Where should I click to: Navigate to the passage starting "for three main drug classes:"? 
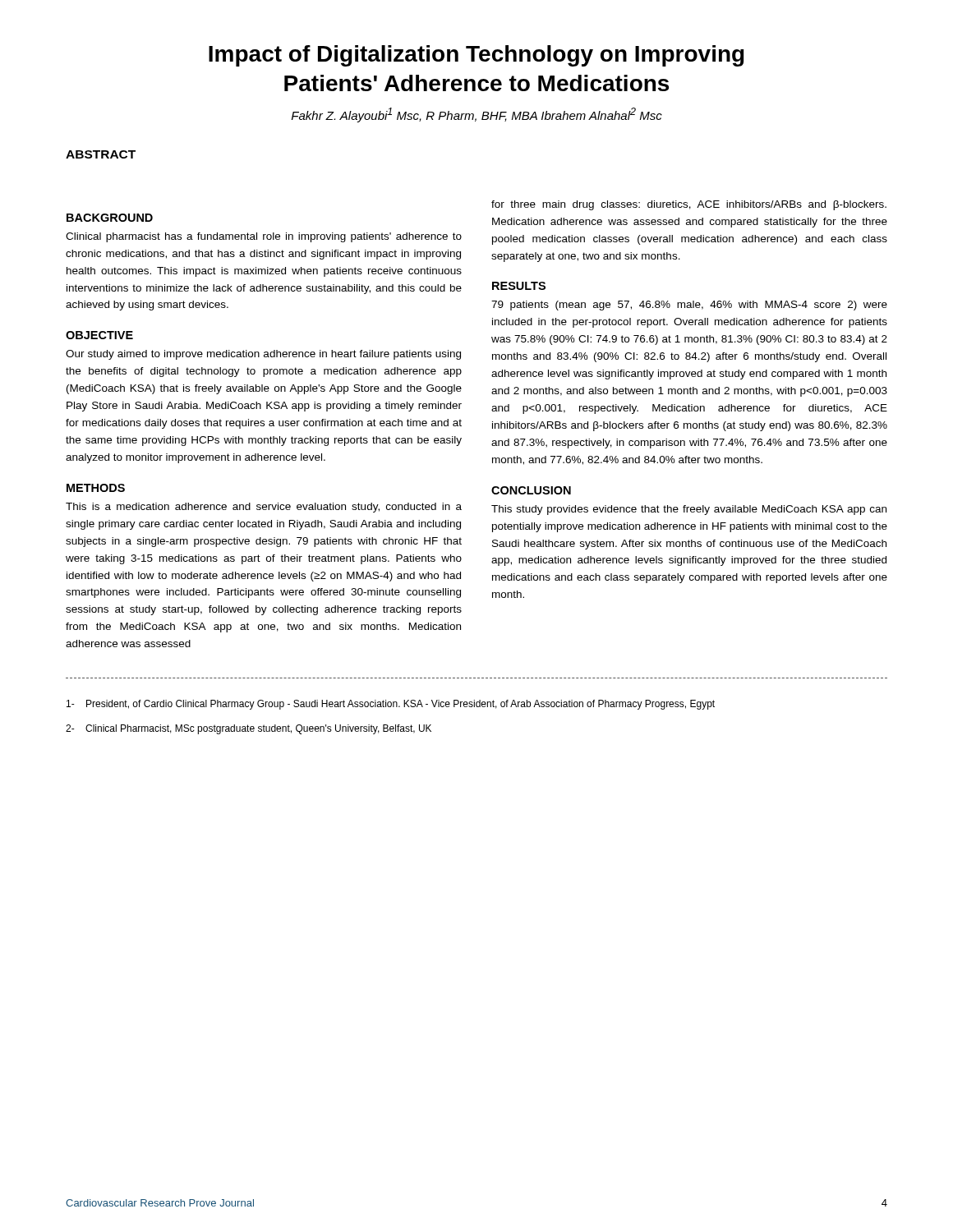coord(689,231)
